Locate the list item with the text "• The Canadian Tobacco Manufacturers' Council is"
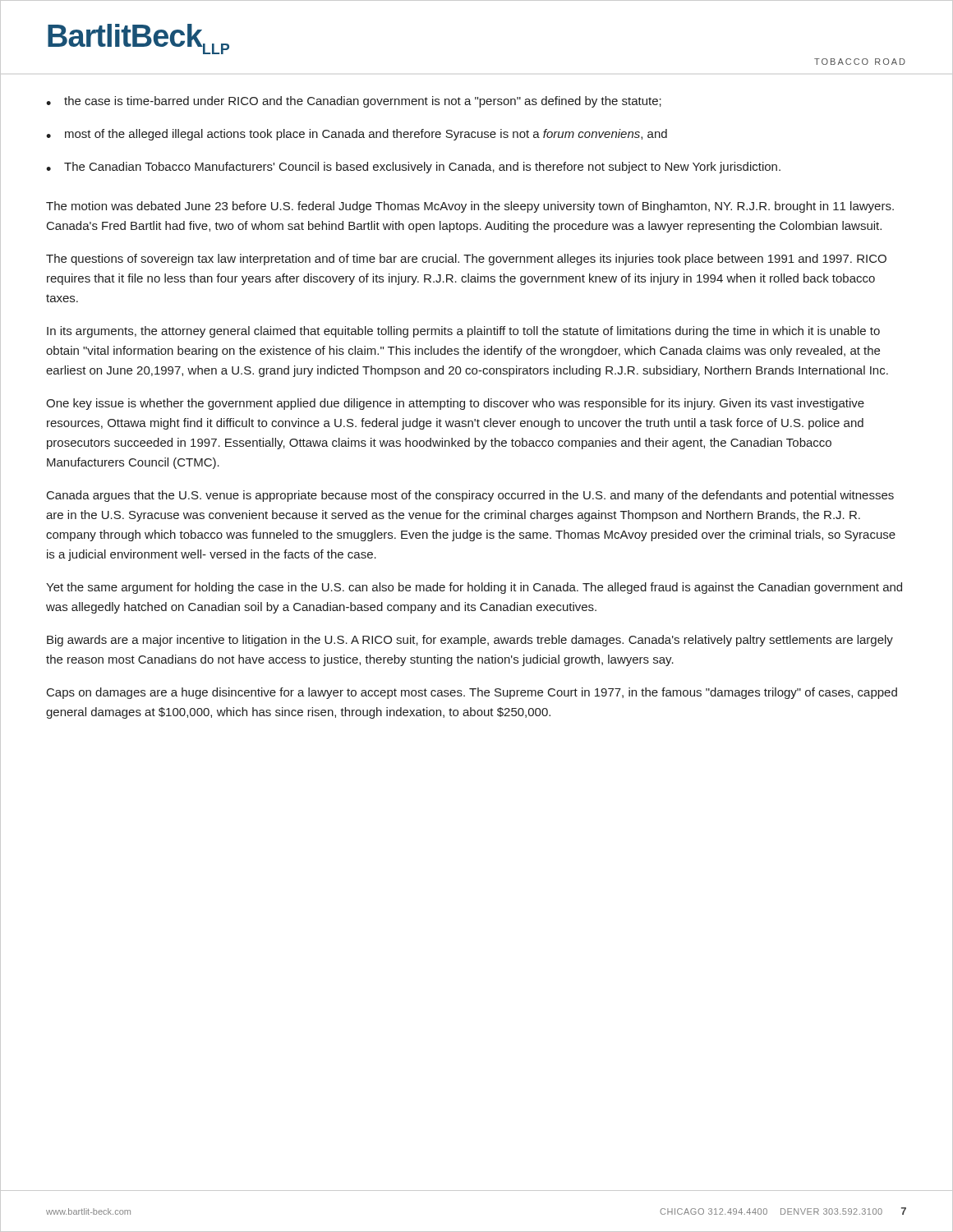 [414, 169]
